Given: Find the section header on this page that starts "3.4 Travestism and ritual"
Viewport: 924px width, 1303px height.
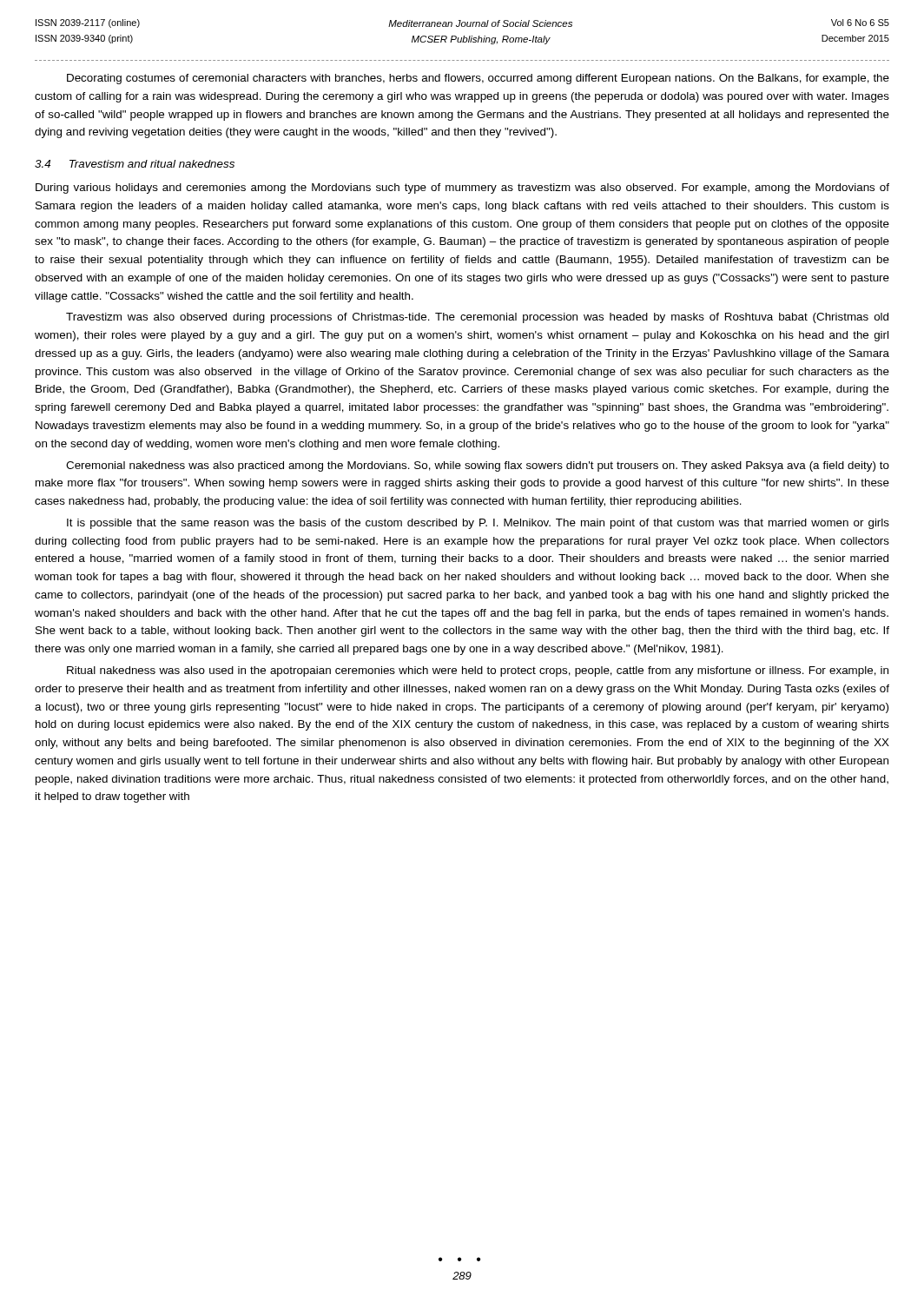Looking at the screenshot, I should [135, 164].
